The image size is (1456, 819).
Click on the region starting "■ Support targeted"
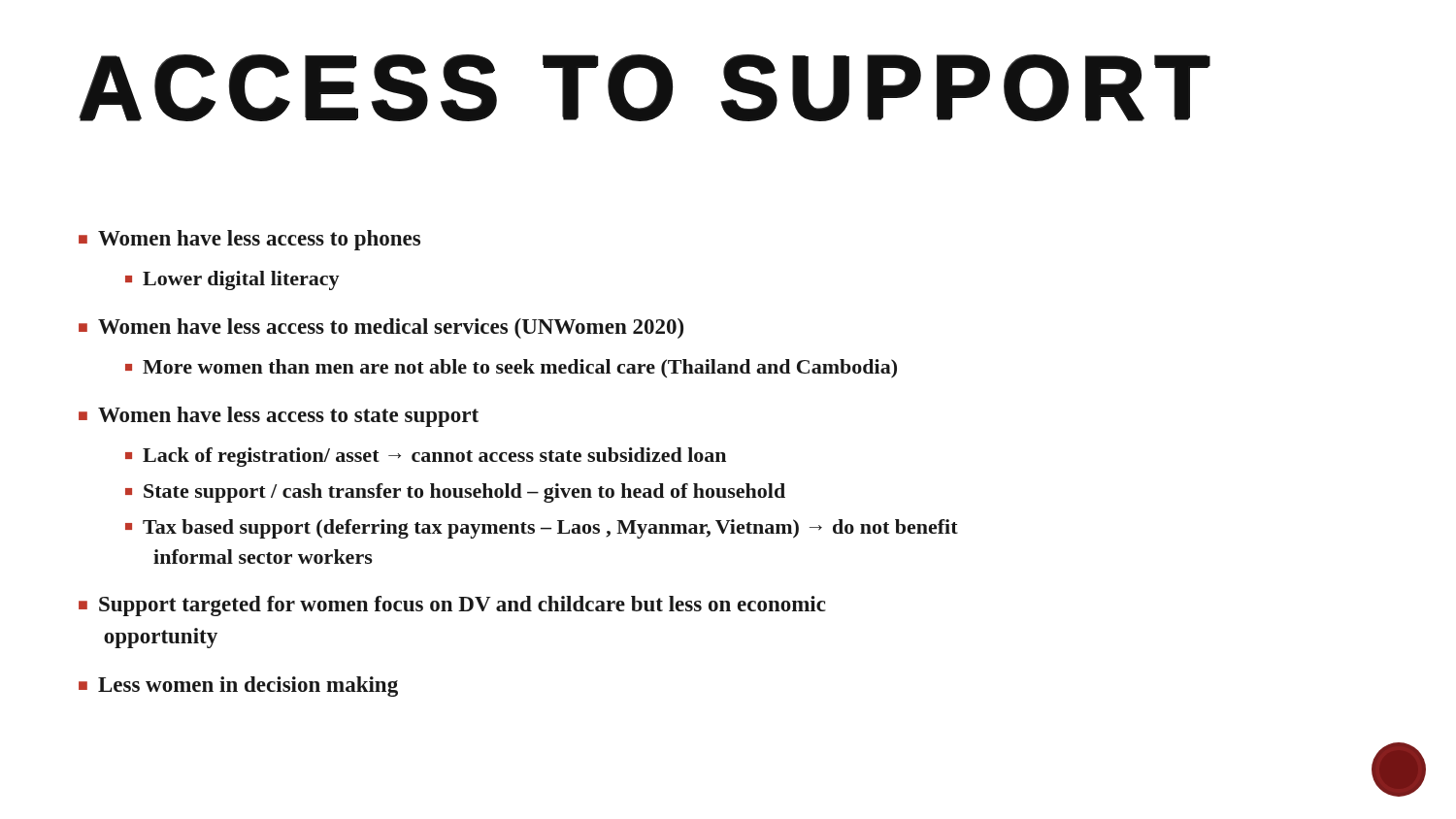point(728,621)
